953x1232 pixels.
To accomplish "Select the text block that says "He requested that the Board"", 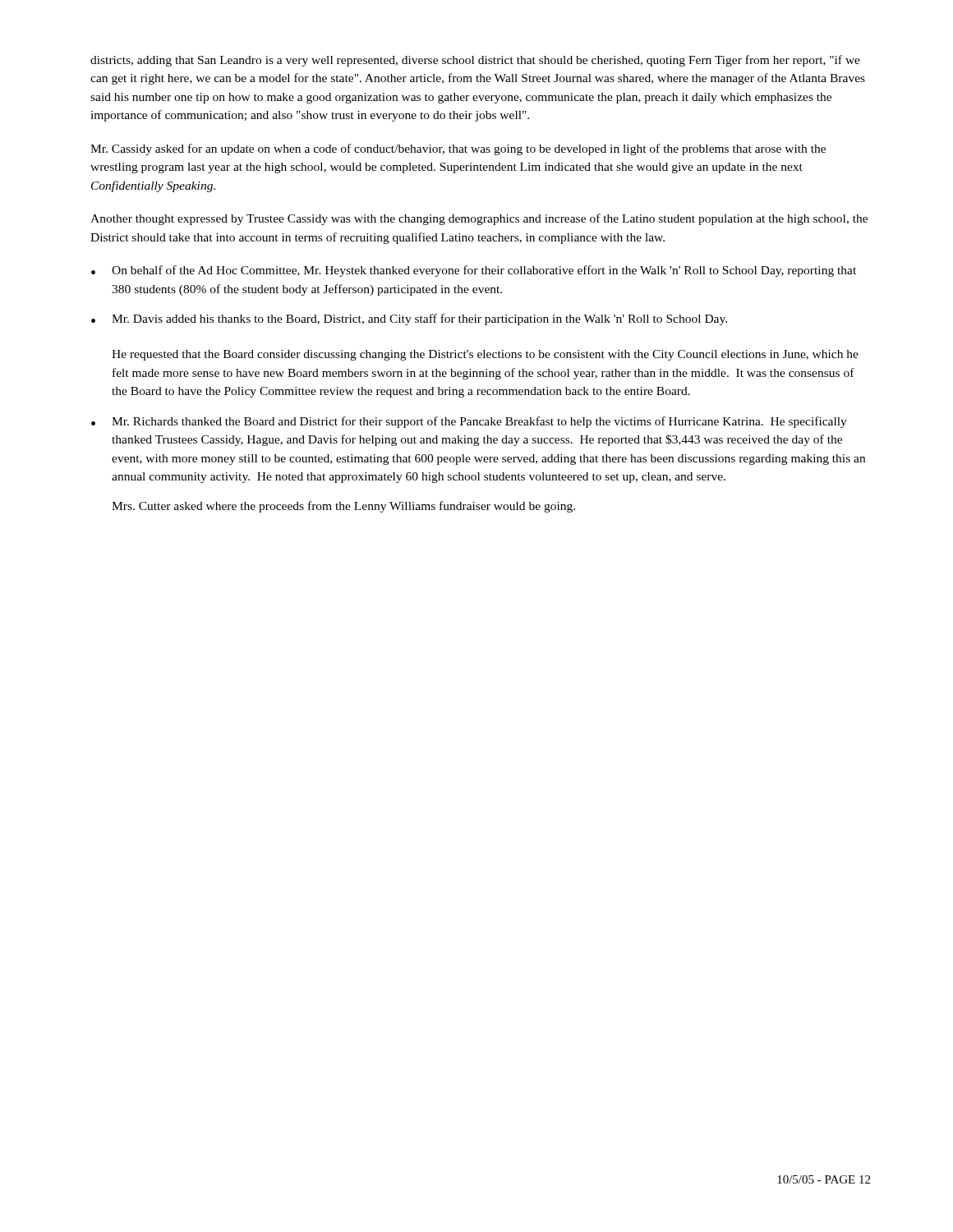I will pos(485,372).
